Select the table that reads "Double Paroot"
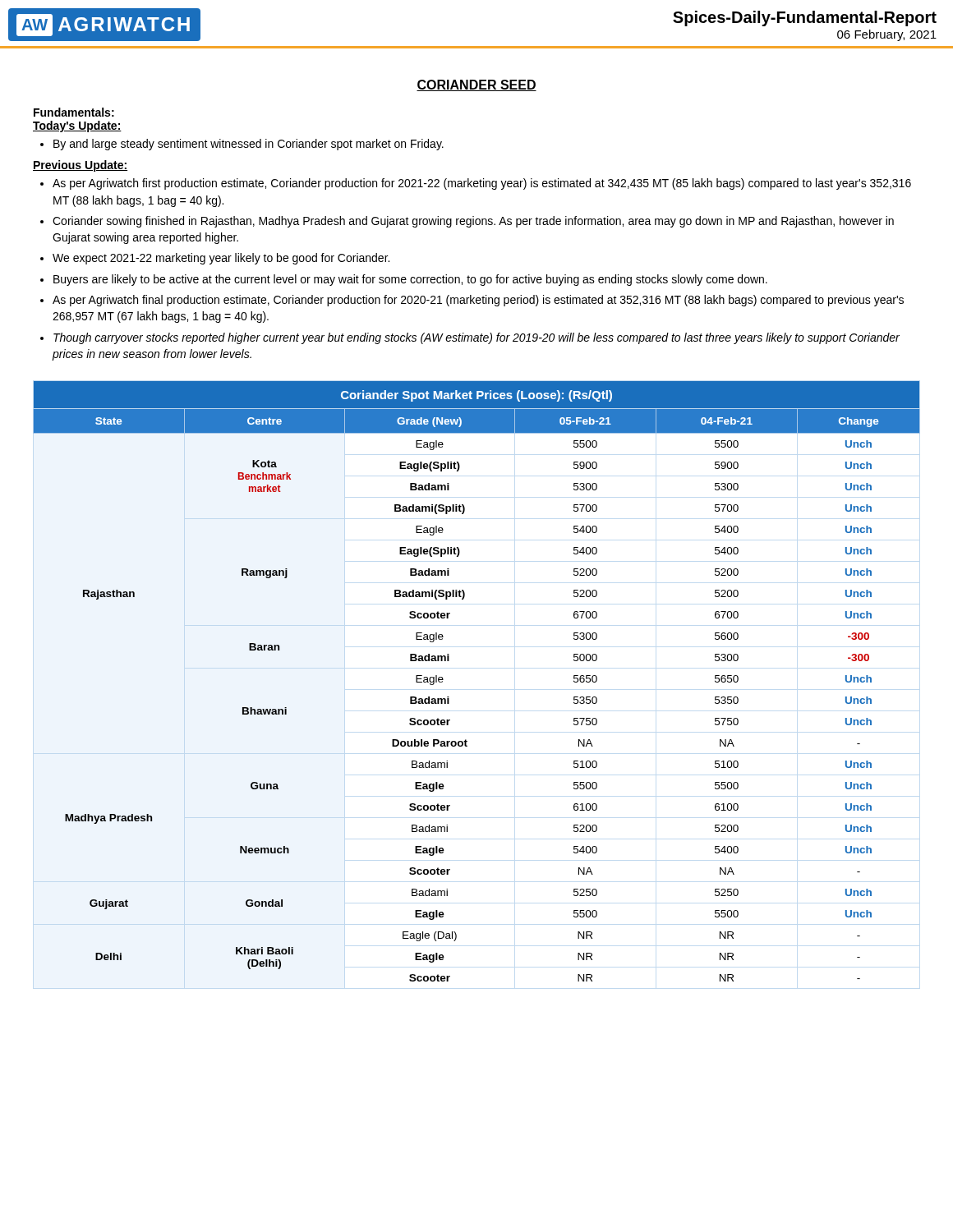The width and height of the screenshot is (953, 1232). coord(476,685)
